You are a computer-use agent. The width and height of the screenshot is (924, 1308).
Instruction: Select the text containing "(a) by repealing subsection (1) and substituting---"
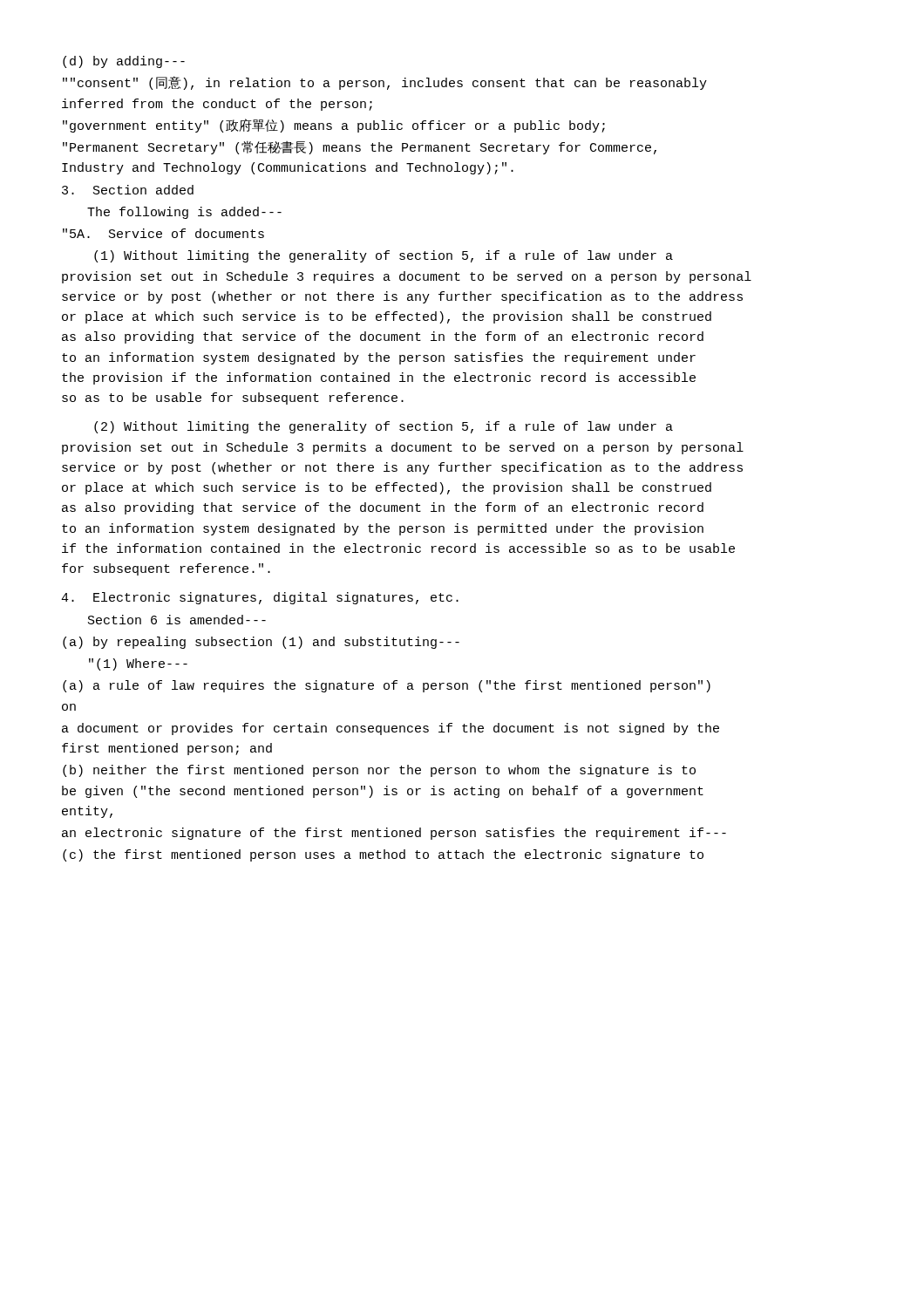(x=261, y=643)
